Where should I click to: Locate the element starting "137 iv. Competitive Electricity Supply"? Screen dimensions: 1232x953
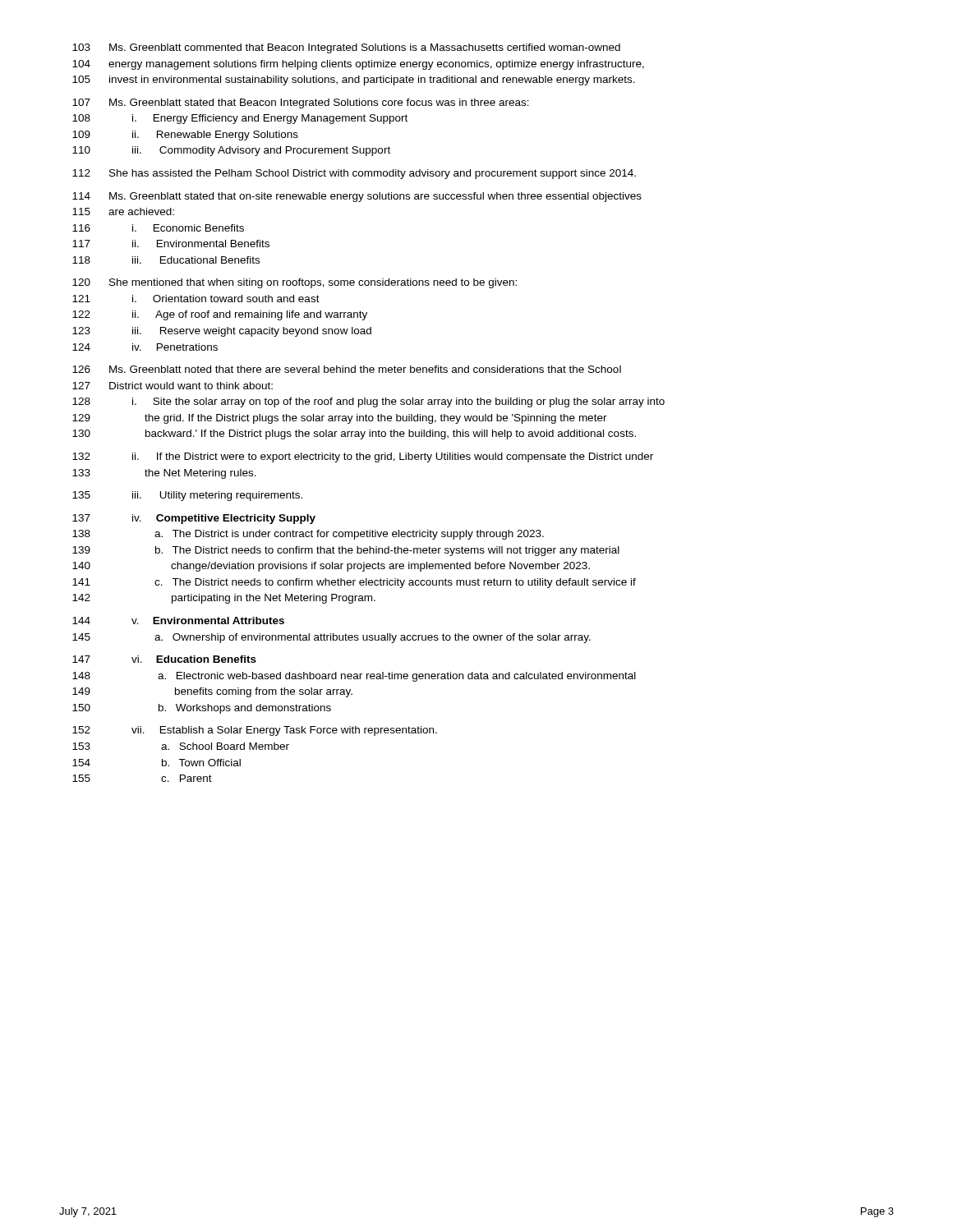pos(476,518)
